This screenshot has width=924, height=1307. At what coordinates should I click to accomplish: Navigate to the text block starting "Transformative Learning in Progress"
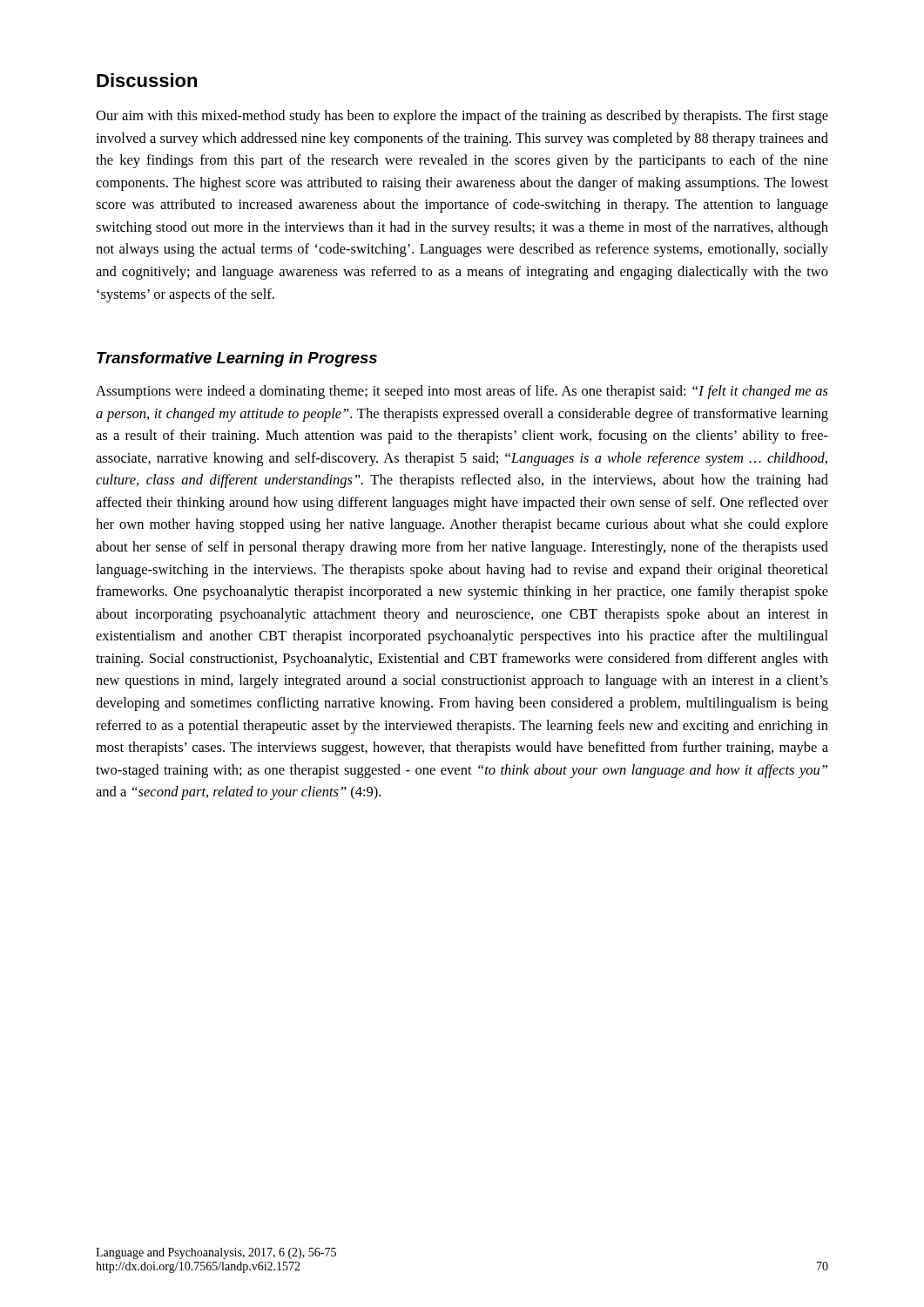pyautogui.click(x=237, y=358)
